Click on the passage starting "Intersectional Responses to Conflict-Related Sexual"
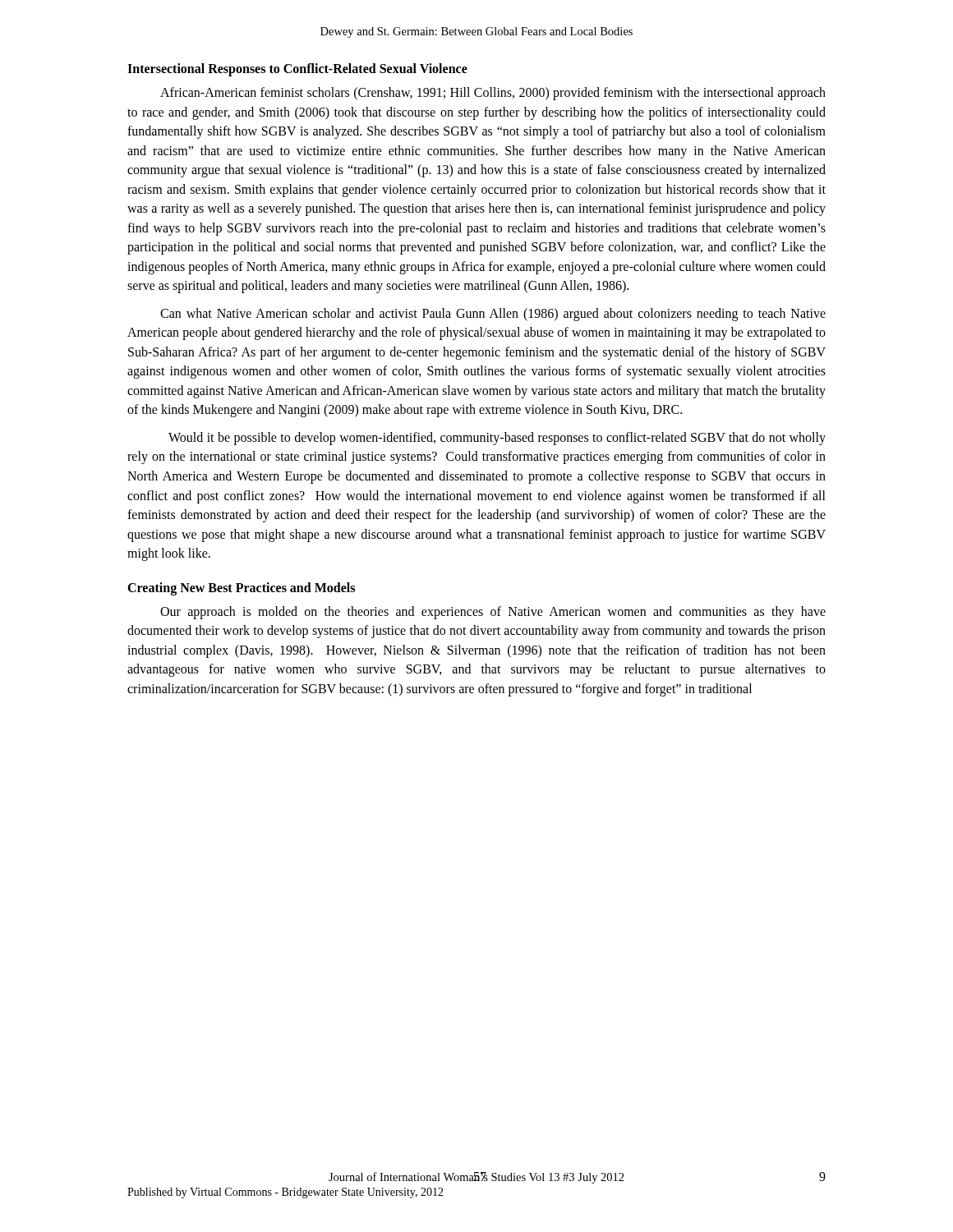 pyautogui.click(x=297, y=69)
